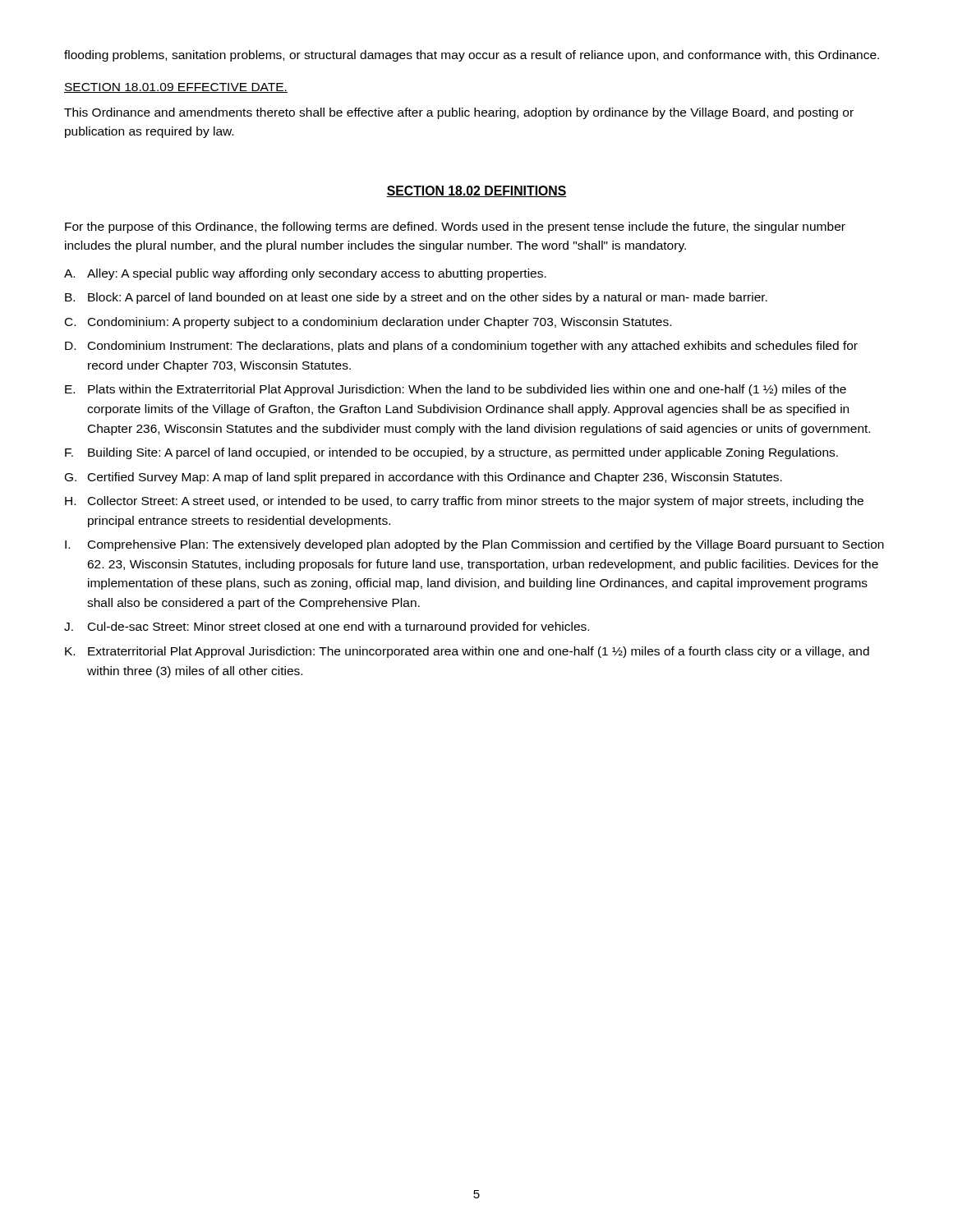Screen dimensions: 1232x953
Task: Locate the list item with the text "C. Condominium: A property"
Action: 476,322
